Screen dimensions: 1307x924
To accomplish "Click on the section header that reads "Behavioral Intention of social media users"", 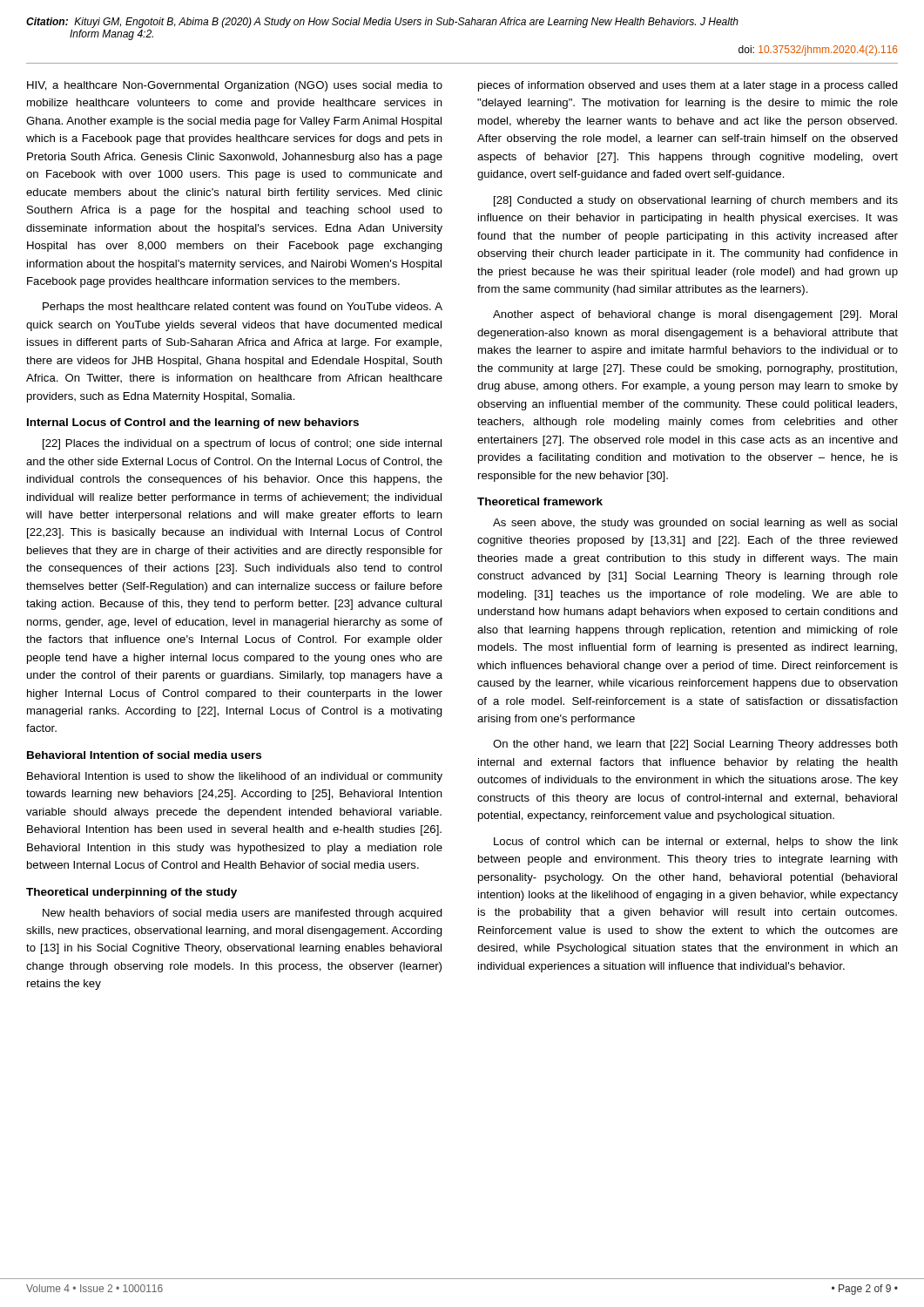I will tap(144, 755).
